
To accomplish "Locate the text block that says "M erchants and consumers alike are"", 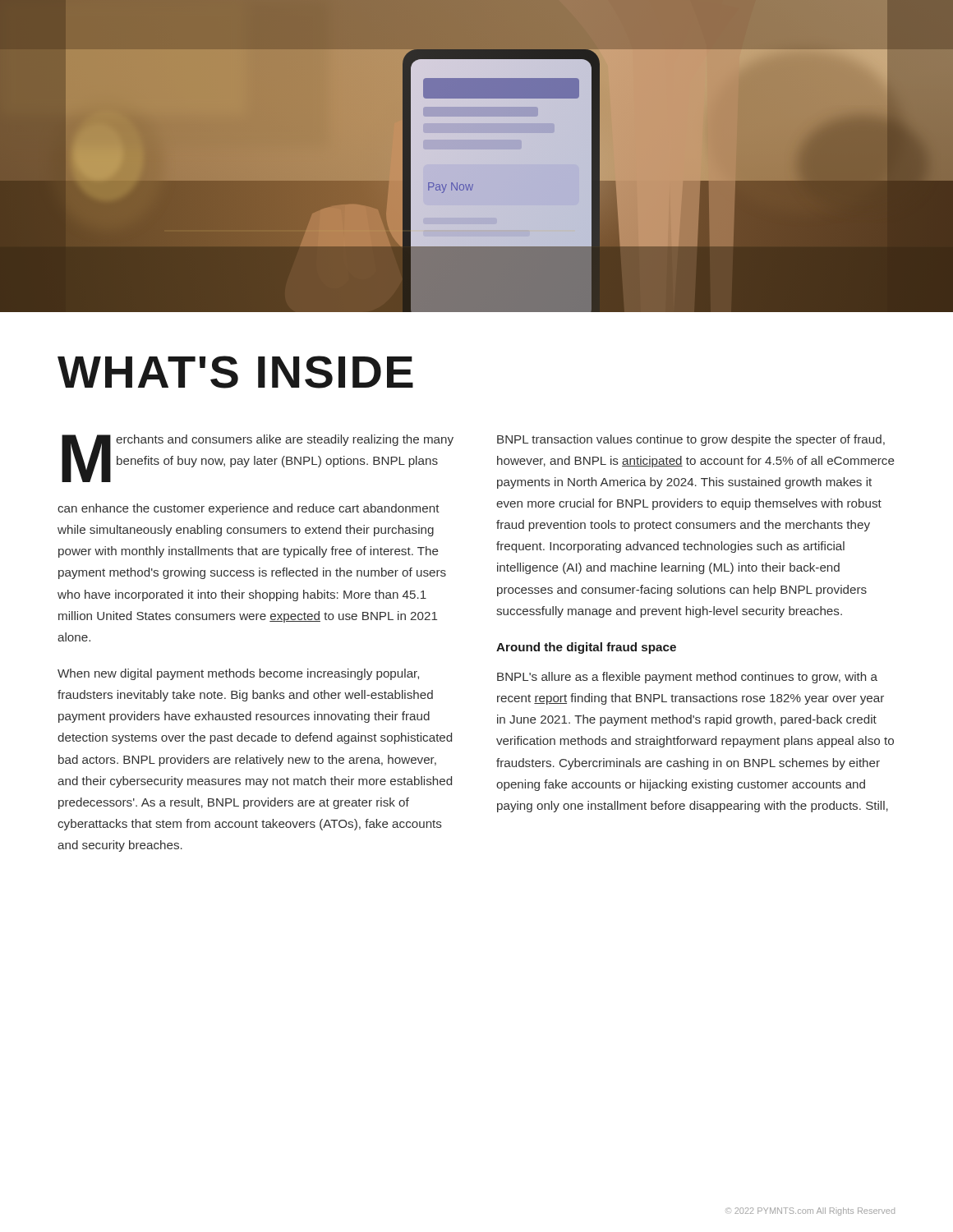I will pos(258,458).
